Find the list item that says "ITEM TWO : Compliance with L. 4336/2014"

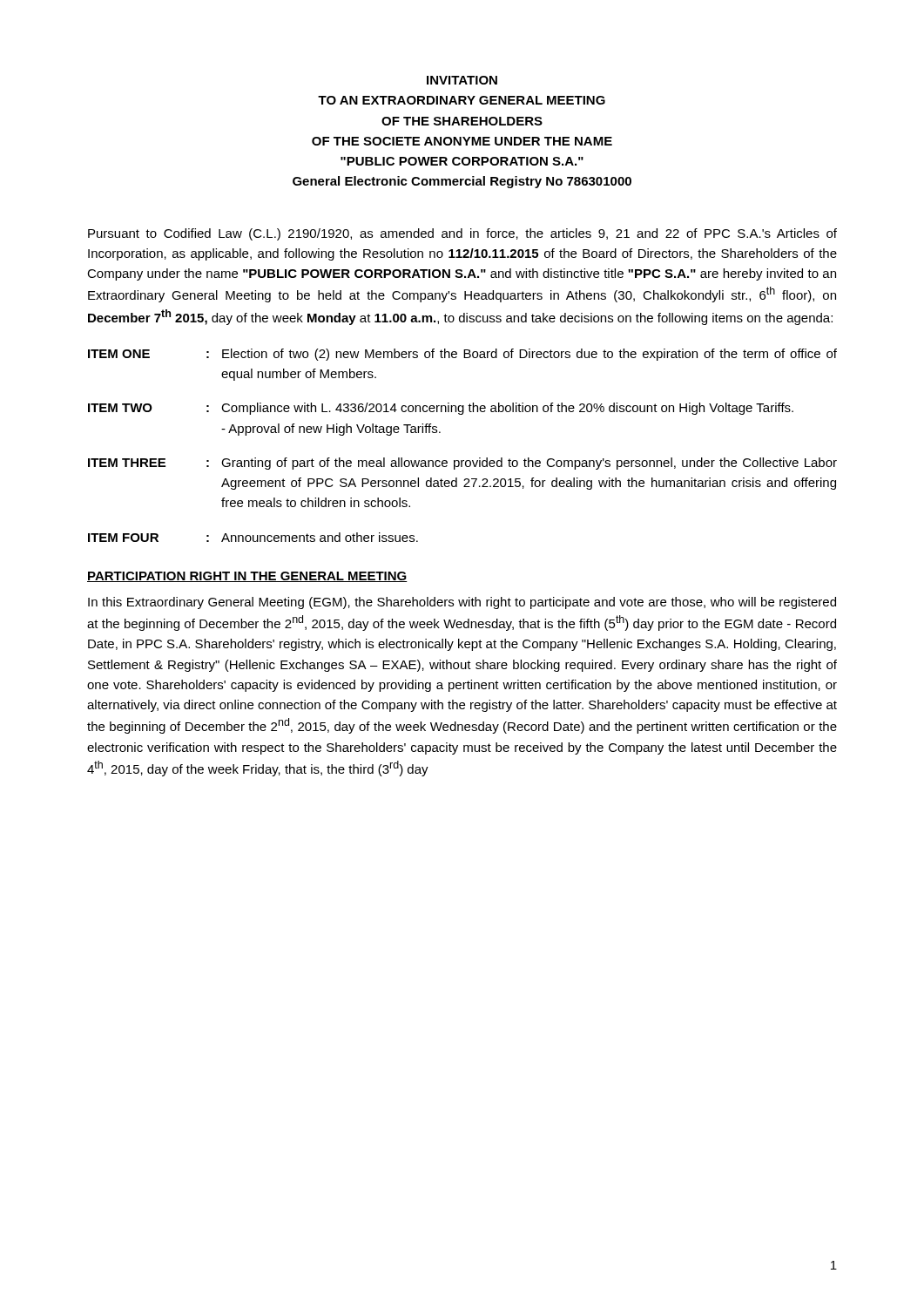462,418
